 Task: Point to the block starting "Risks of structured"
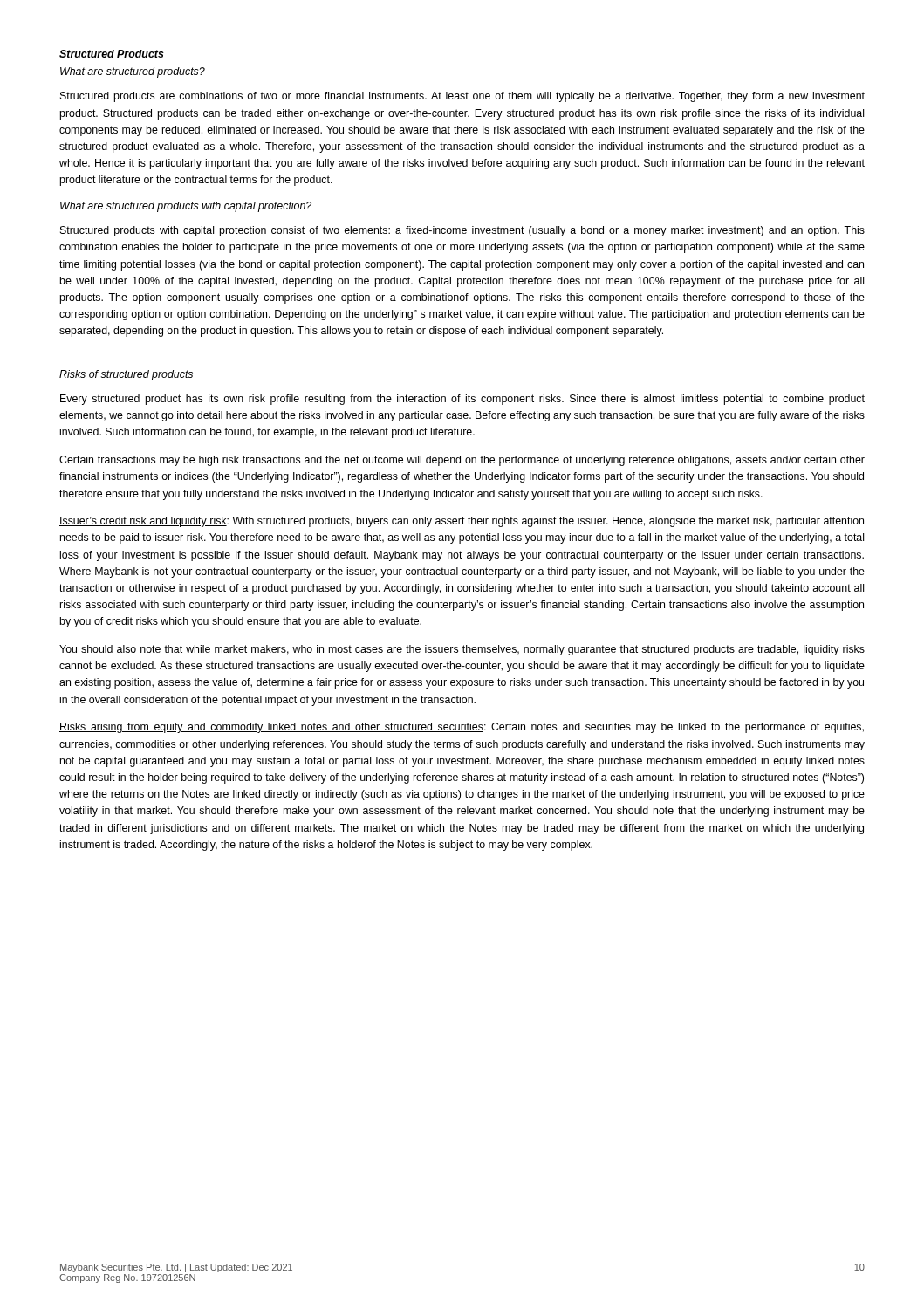(x=126, y=375)
